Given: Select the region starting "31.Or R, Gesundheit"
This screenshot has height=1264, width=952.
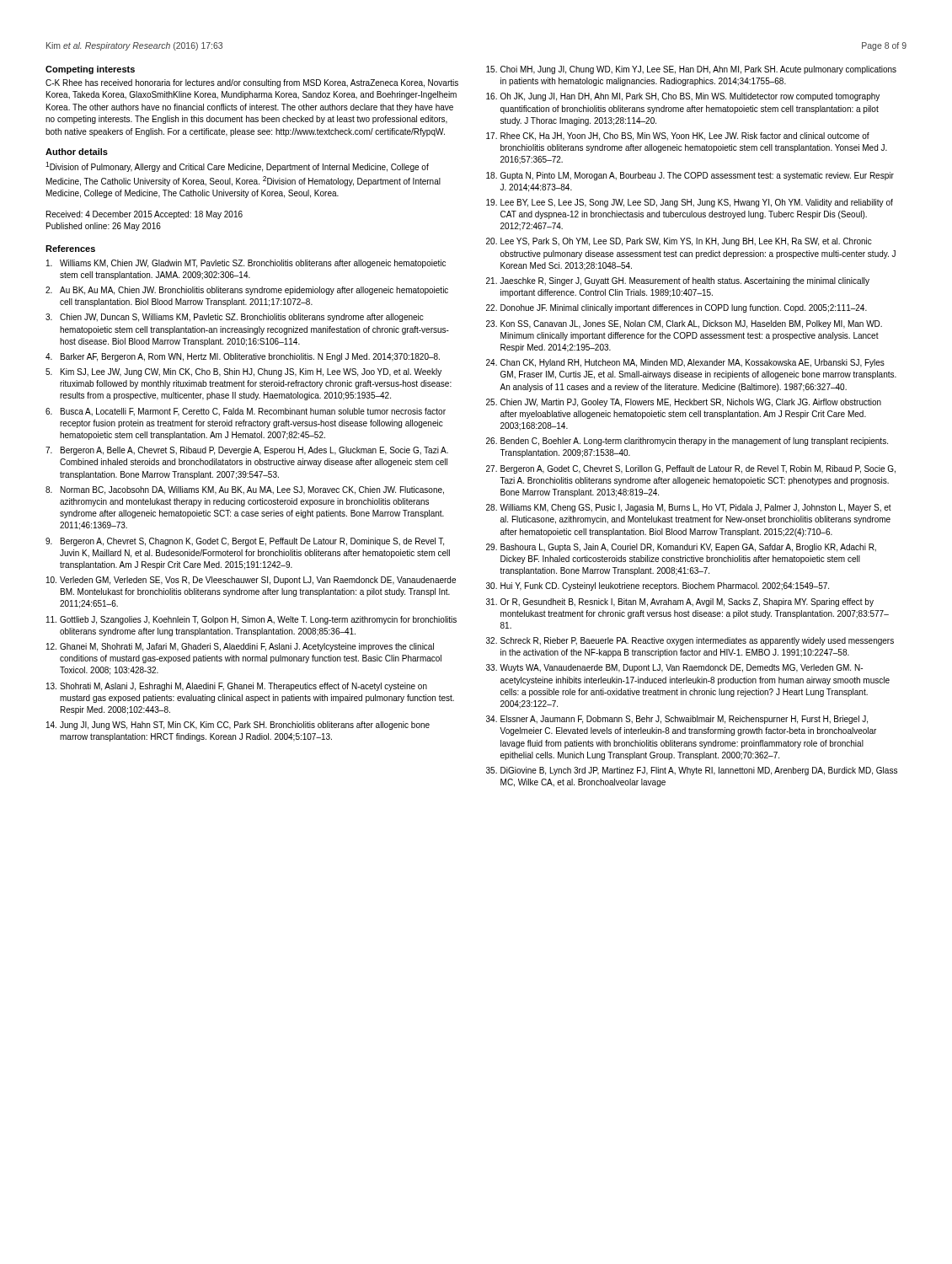Looking at the screenshot, I should click(692, 614).
